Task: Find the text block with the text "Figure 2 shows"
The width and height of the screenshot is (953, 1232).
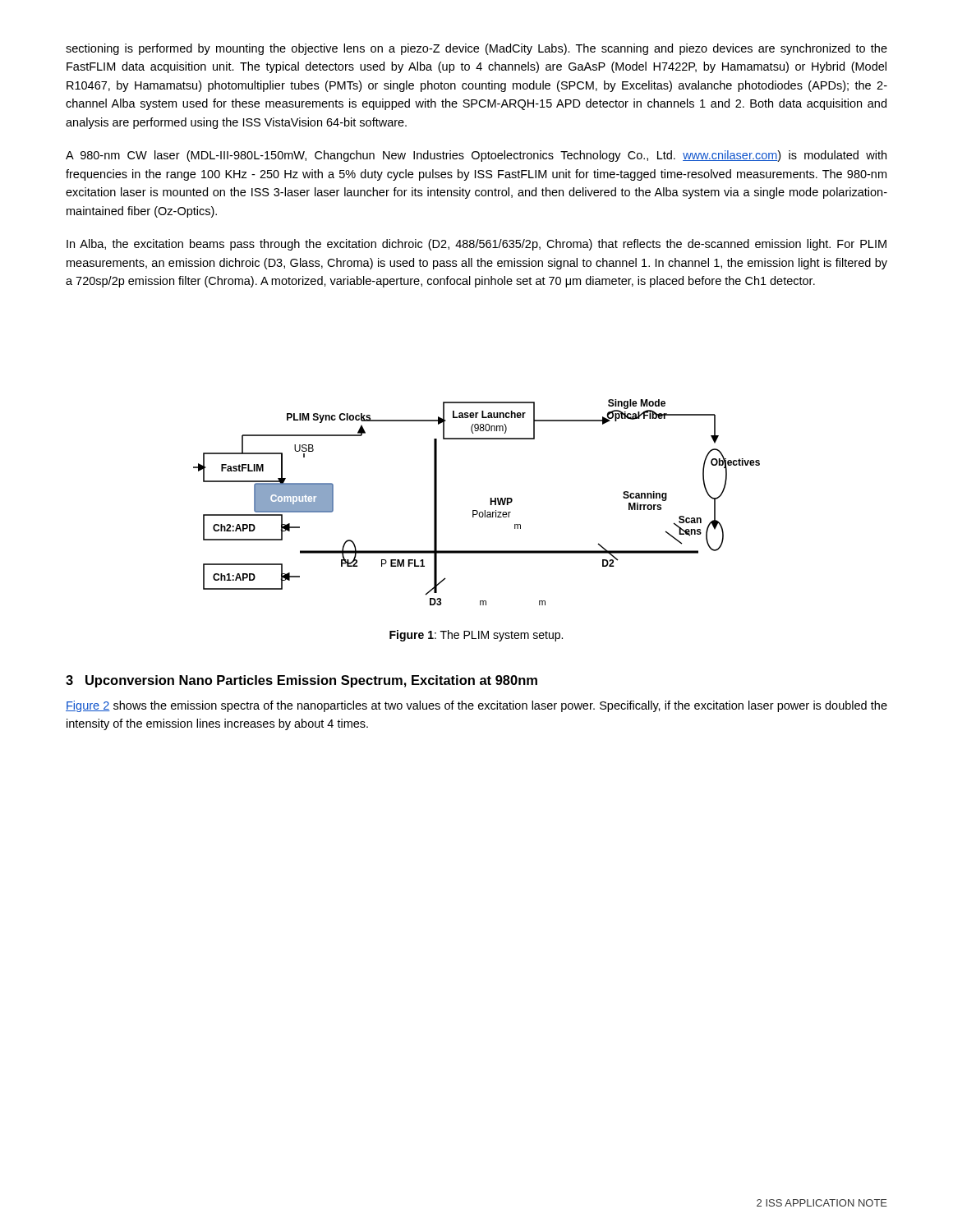Action: [476, 714]
